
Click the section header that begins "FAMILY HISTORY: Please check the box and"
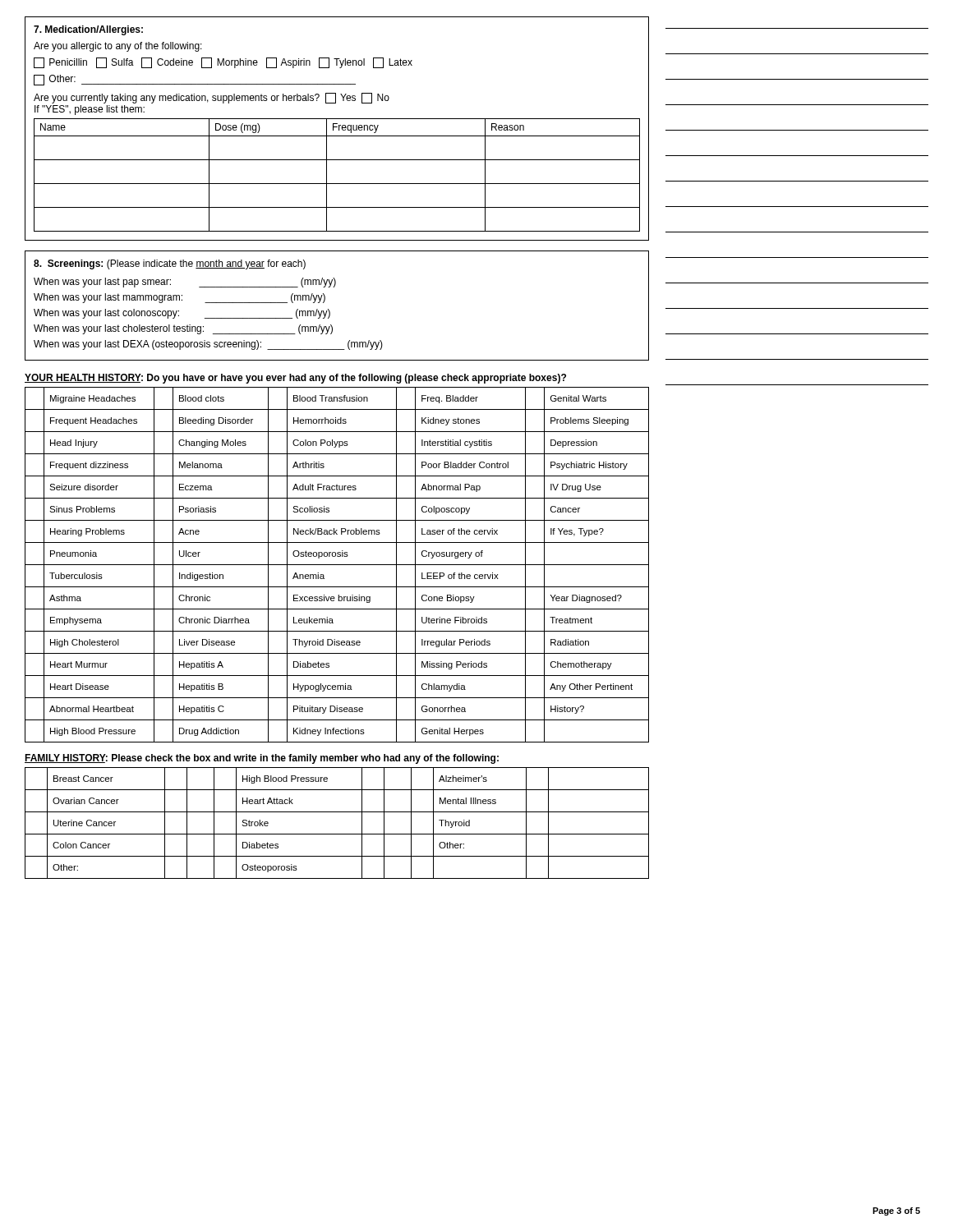pyautogui.click(x=337, y=758)
